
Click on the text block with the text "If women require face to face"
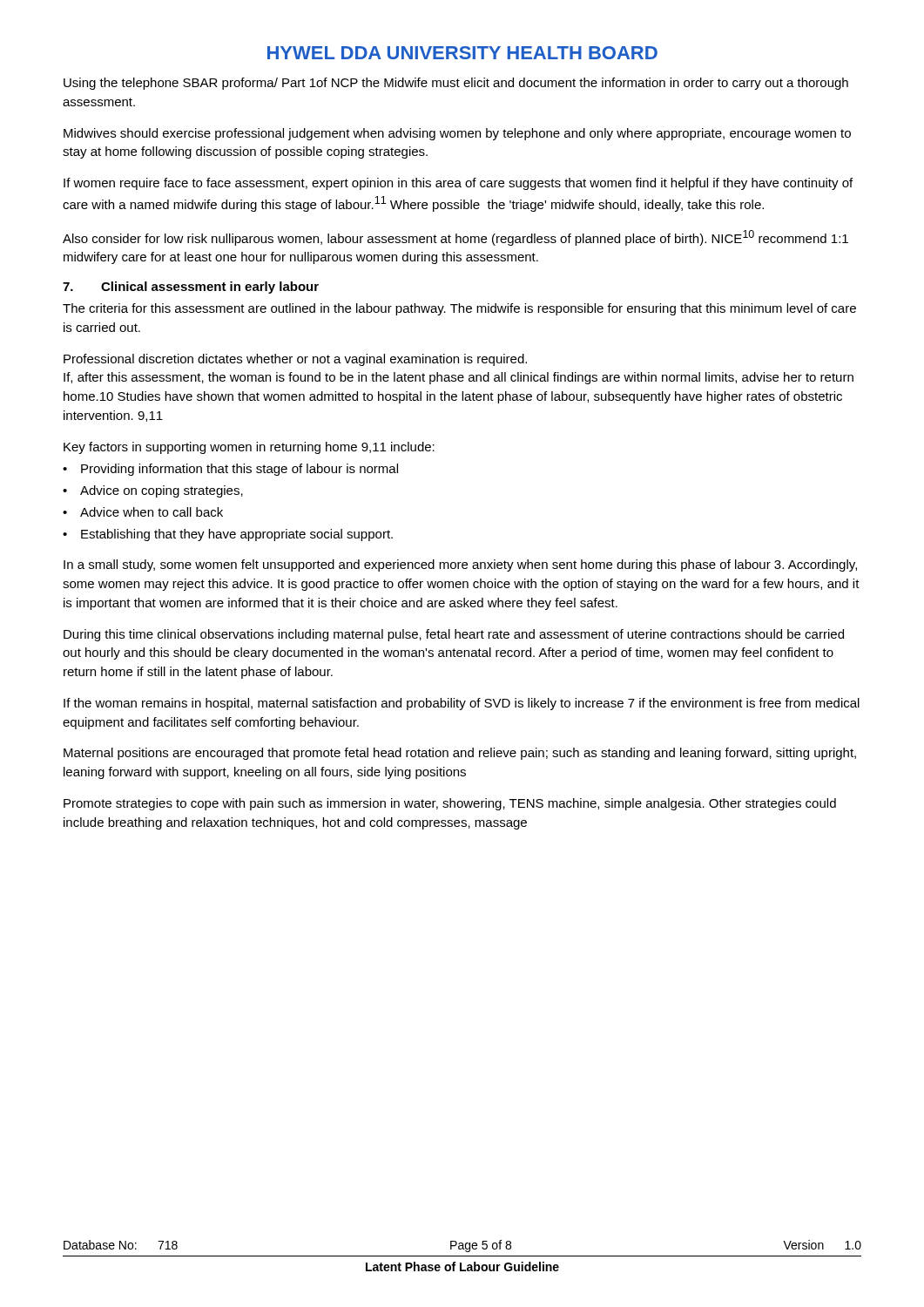click(458, 193)
